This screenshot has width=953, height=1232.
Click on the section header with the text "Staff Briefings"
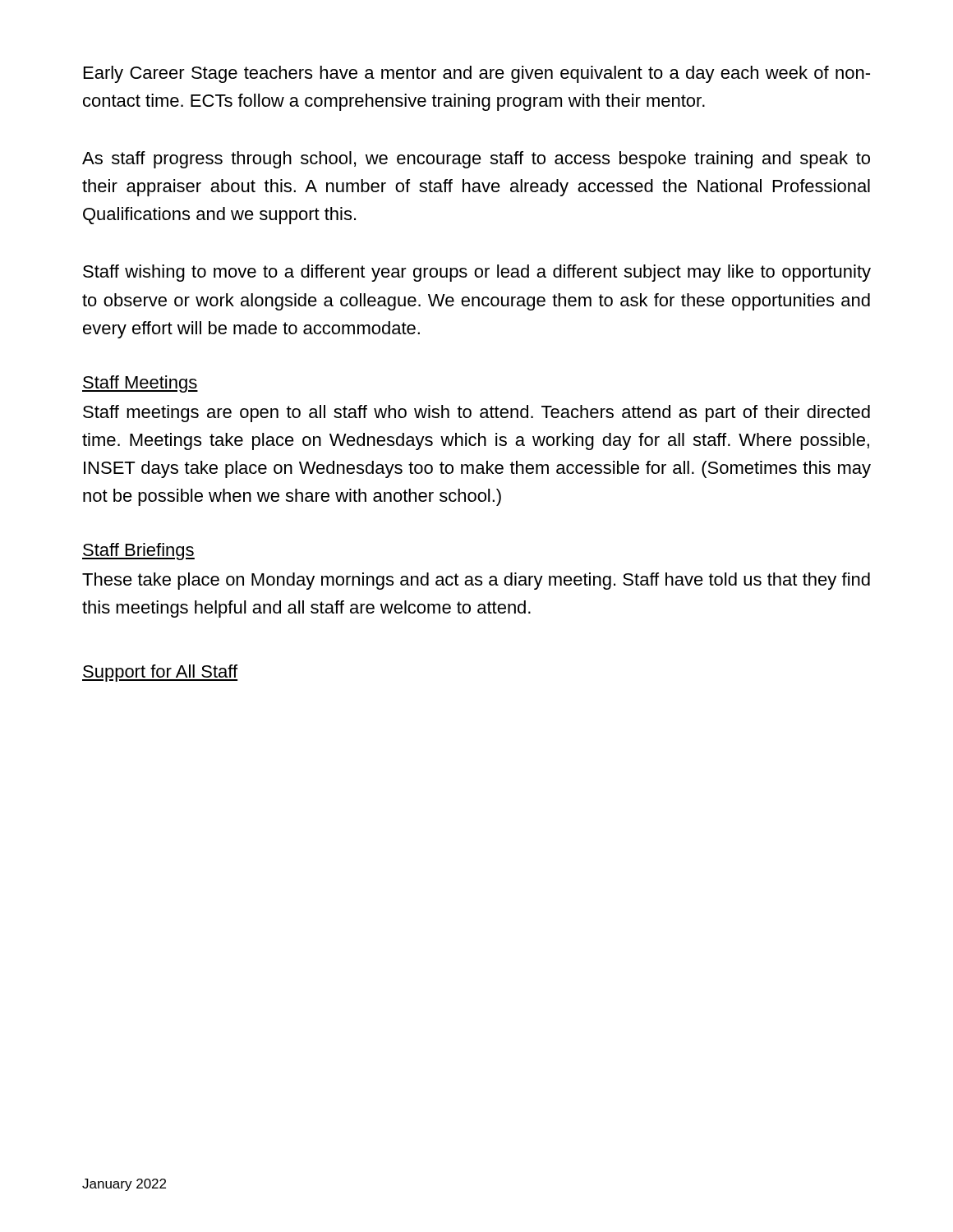(138, 550)
